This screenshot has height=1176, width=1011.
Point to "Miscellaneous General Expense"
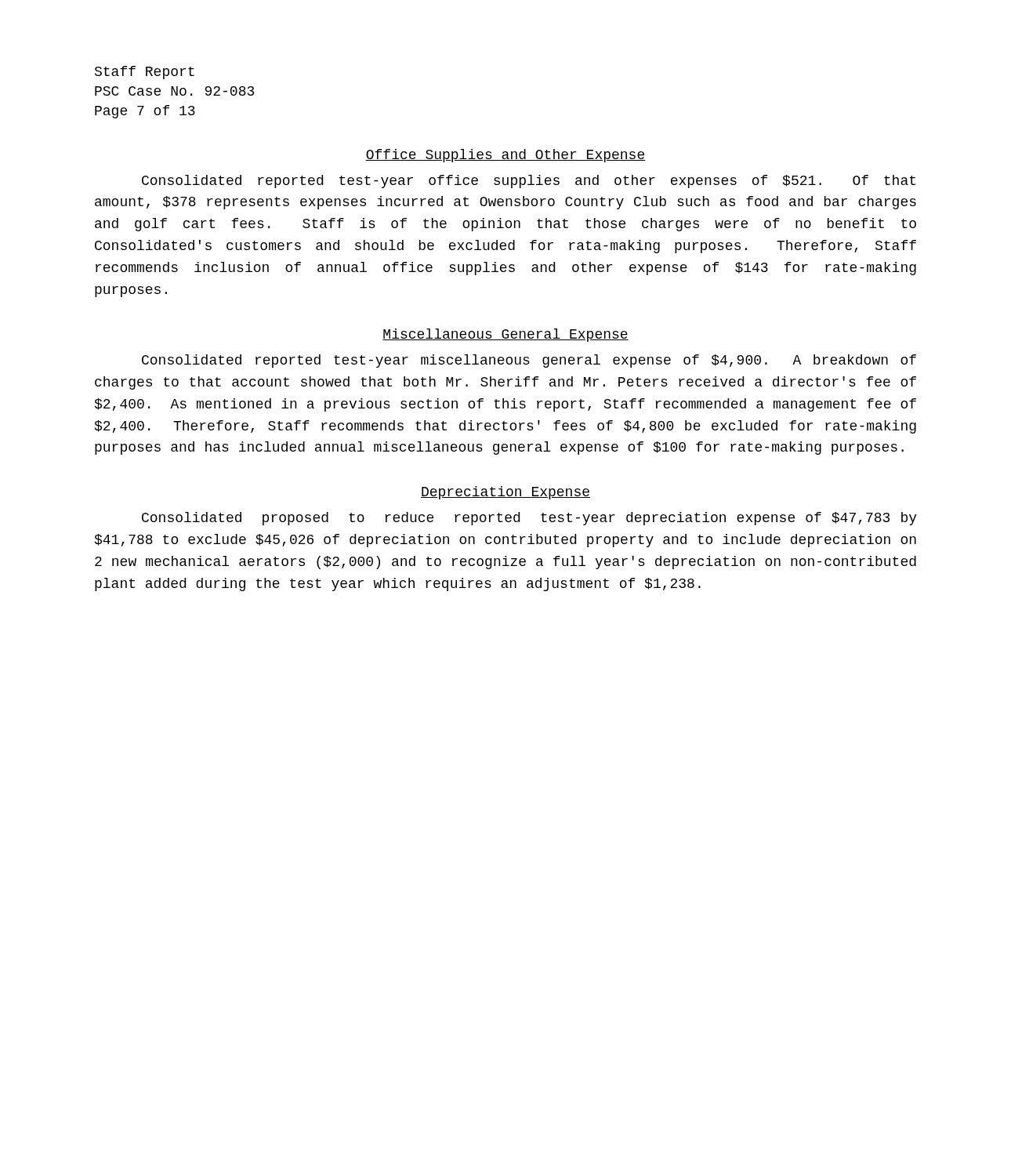[505, 335]
